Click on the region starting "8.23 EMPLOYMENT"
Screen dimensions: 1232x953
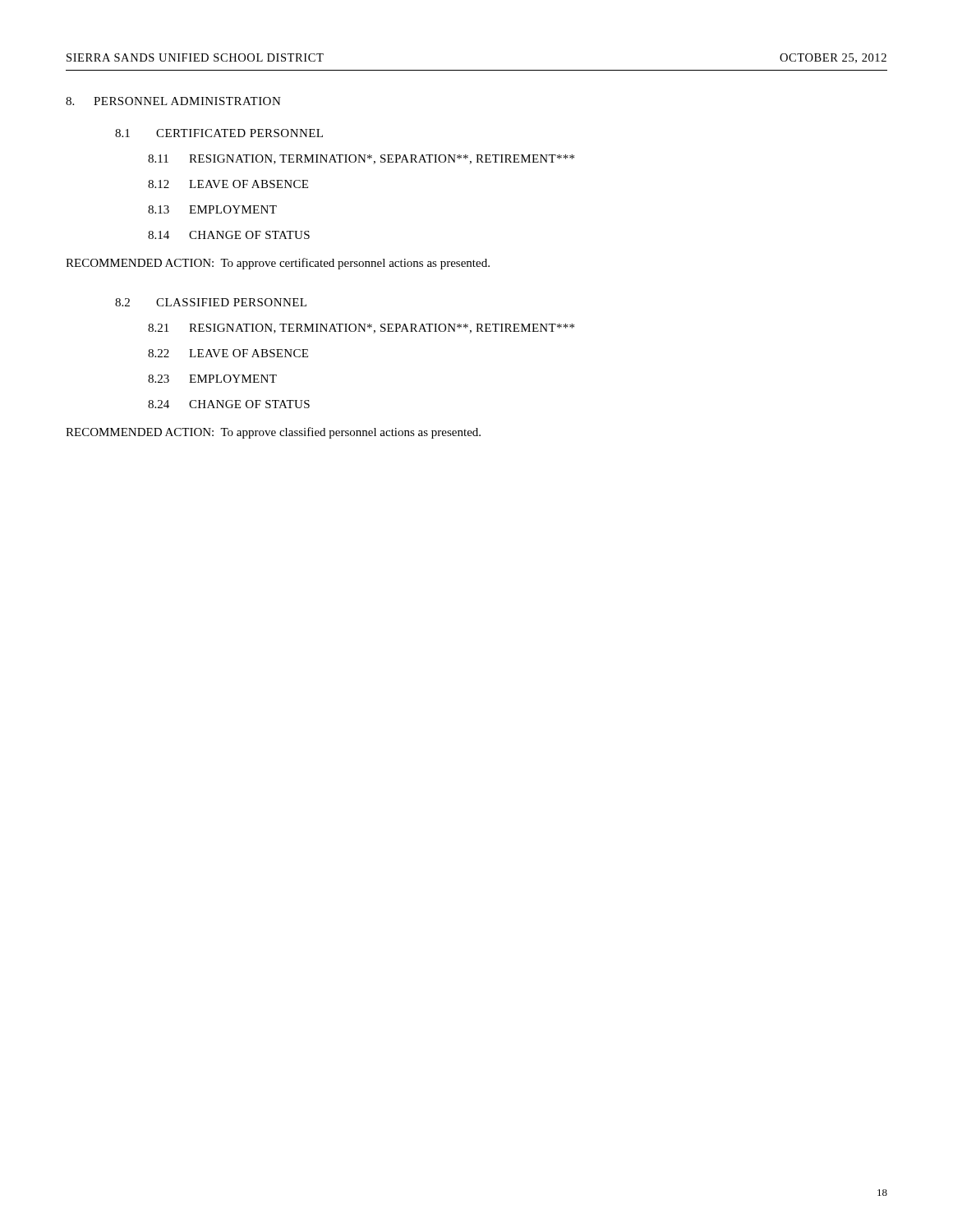(212, 379)
